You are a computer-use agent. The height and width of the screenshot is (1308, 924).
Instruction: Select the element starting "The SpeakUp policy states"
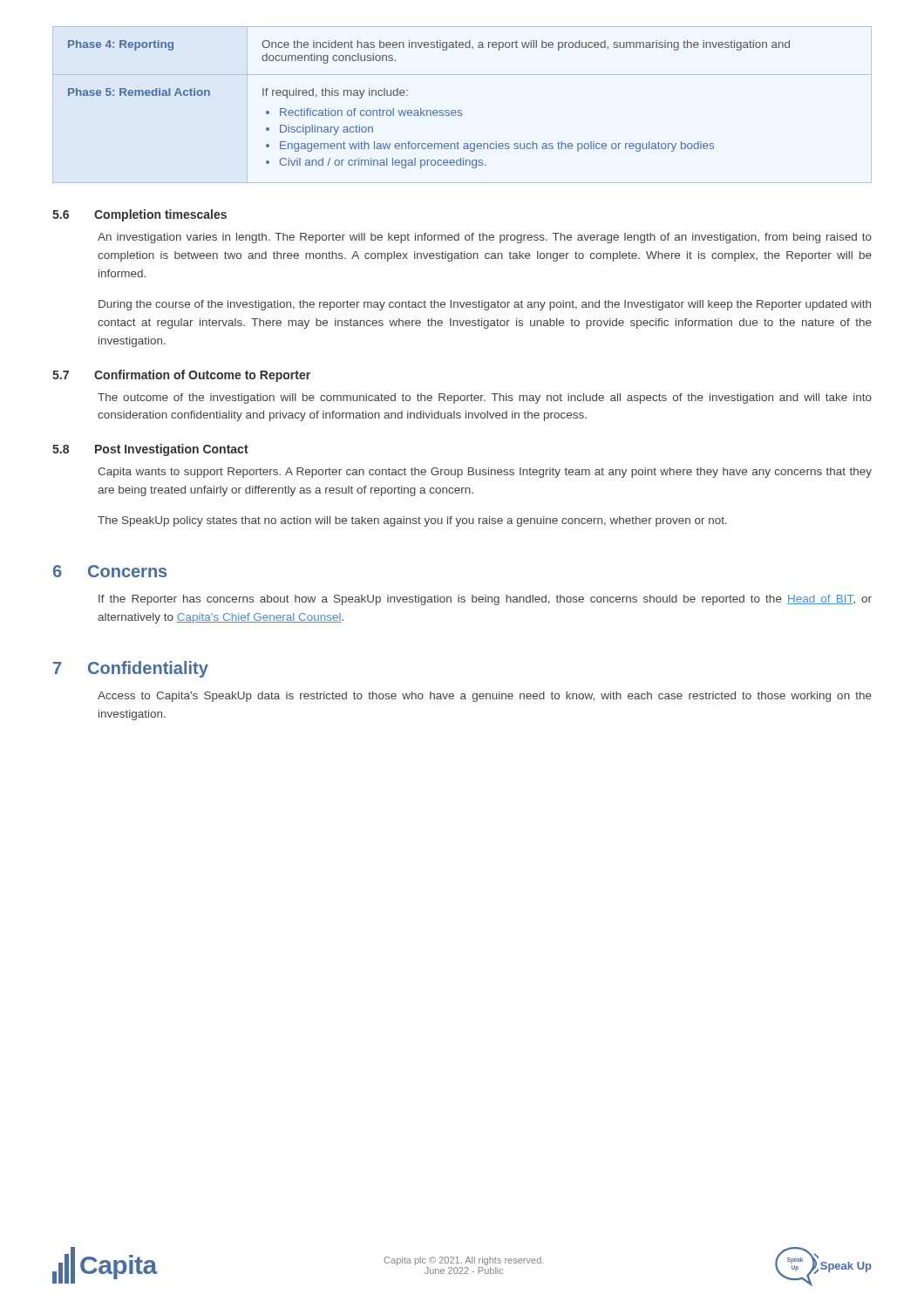coord(413,520)
